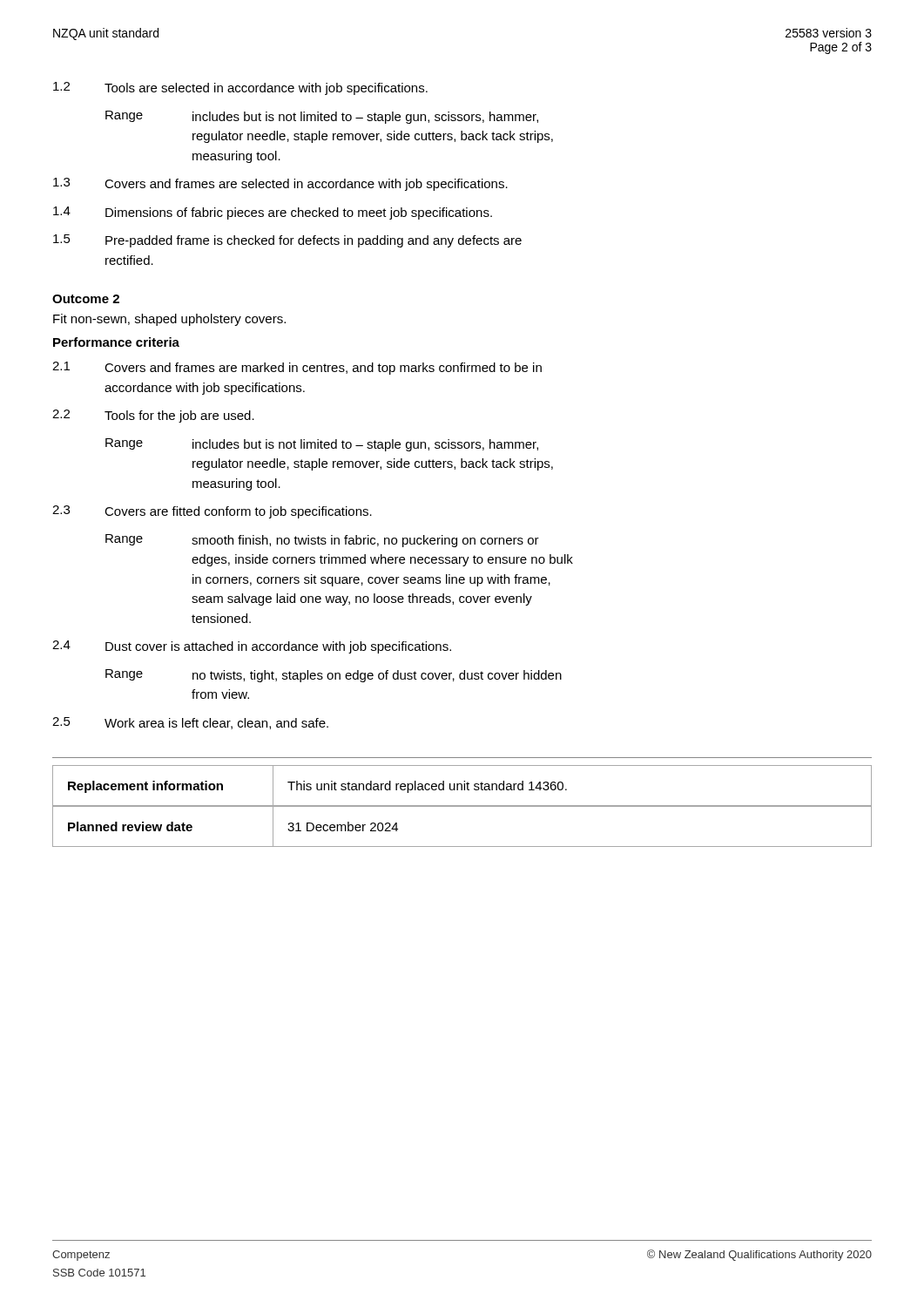Select the list item that says "2.2 Tools for the job are used."
The width and height of the screenshot is (924, 1307).
(x=153, y=416)
